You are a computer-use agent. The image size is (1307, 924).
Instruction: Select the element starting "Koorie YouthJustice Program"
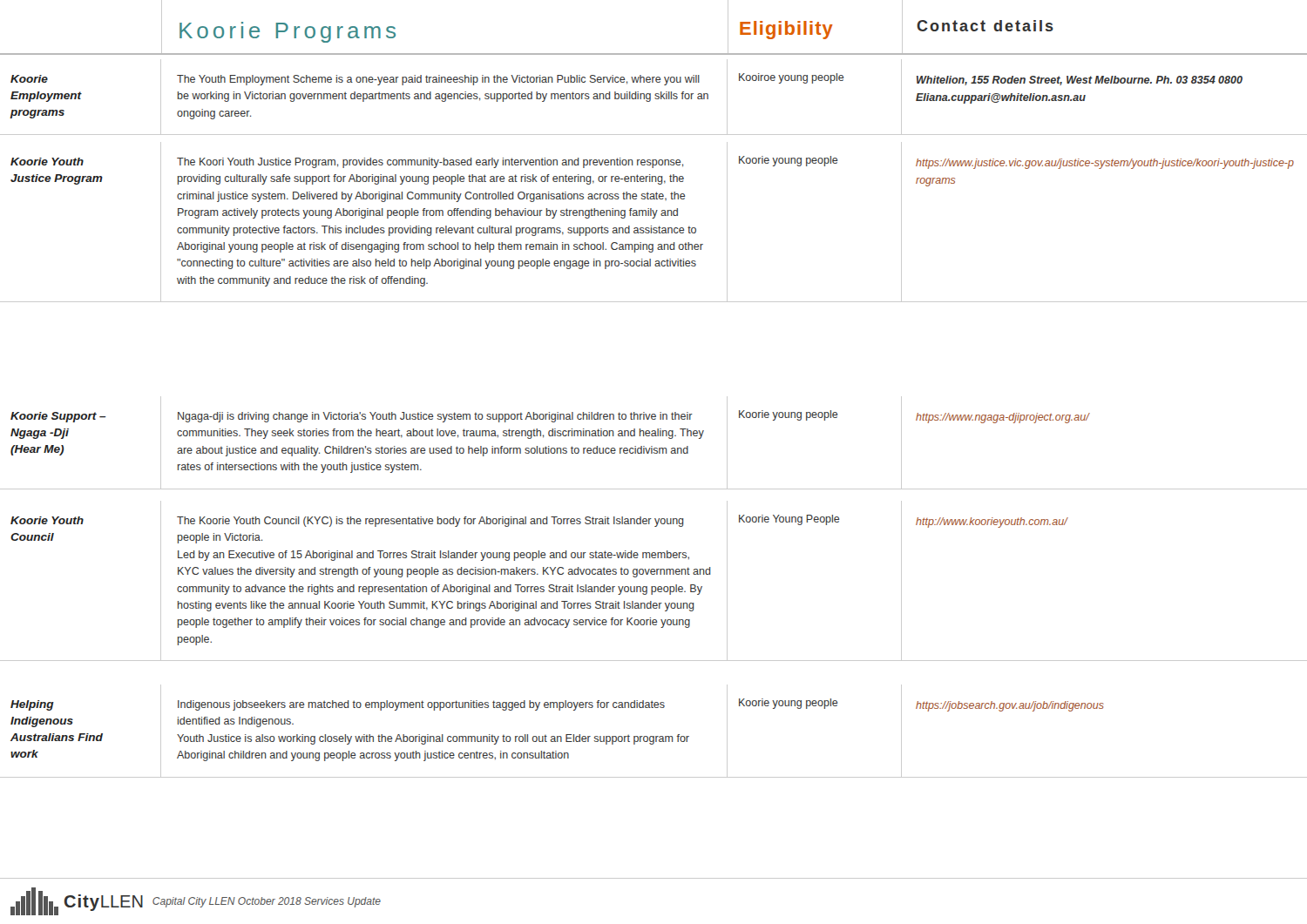pos(57,170)
